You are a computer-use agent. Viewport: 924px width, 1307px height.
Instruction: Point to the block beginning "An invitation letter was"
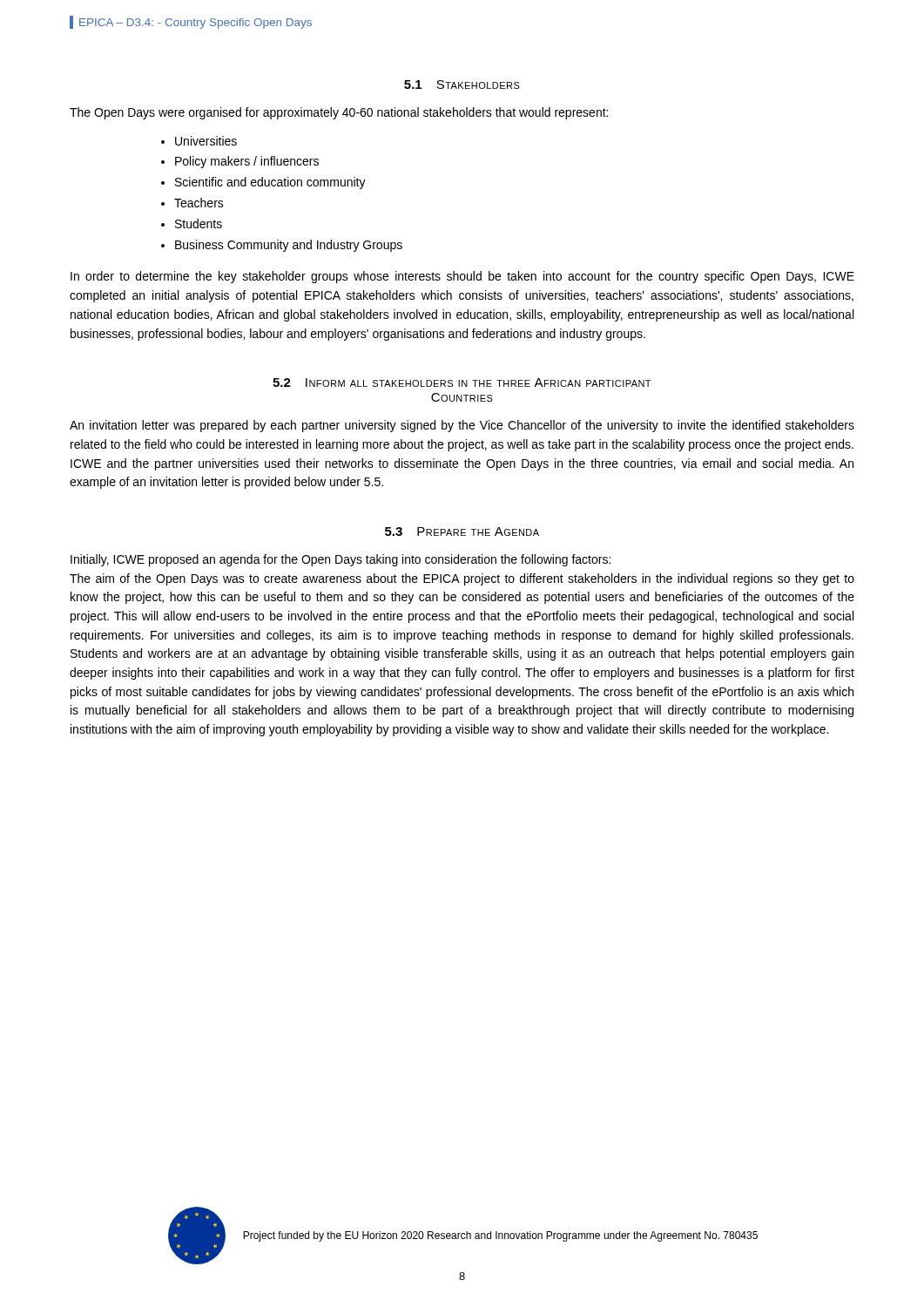(x=462, y=454)
